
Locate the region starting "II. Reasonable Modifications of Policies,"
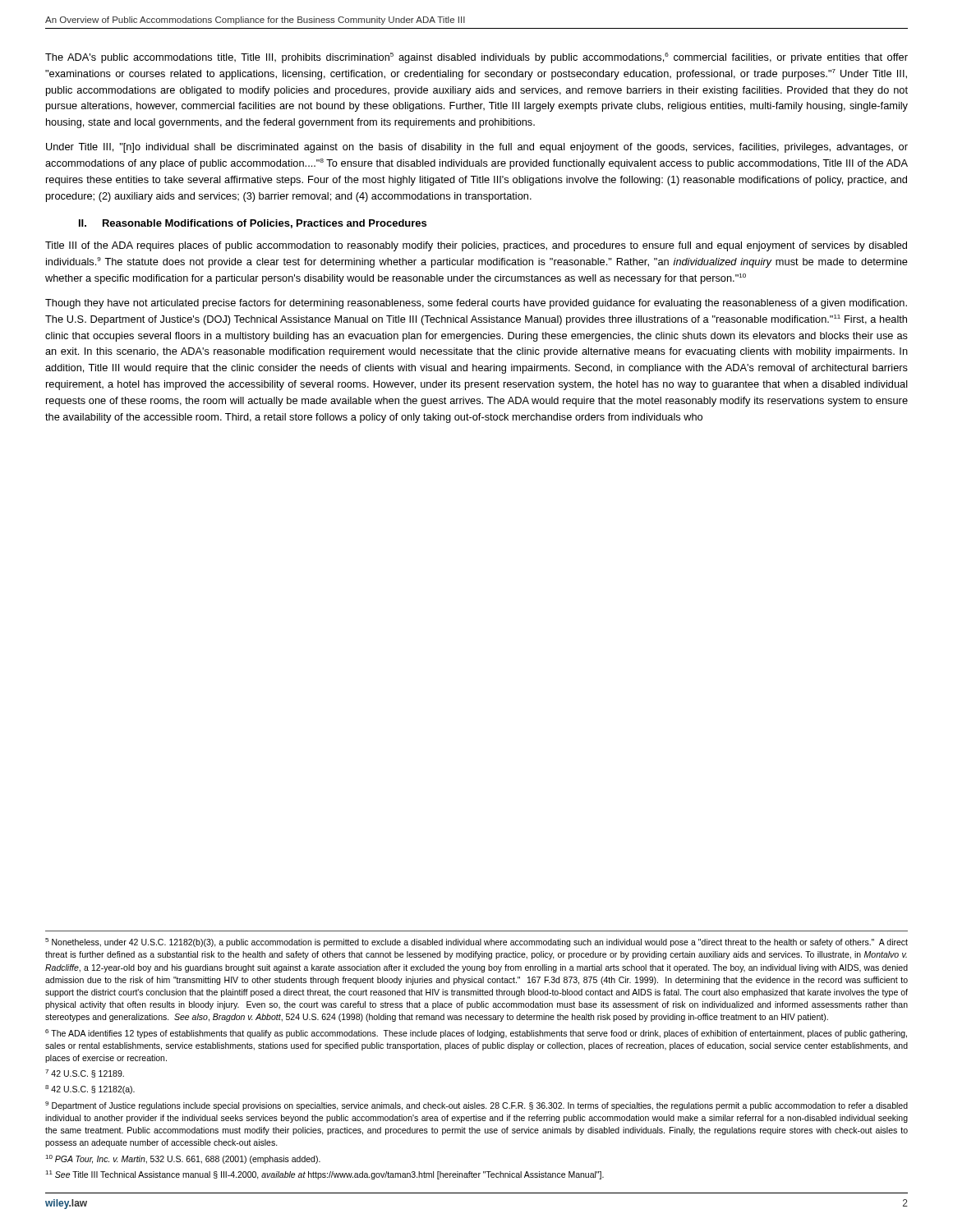253,223
